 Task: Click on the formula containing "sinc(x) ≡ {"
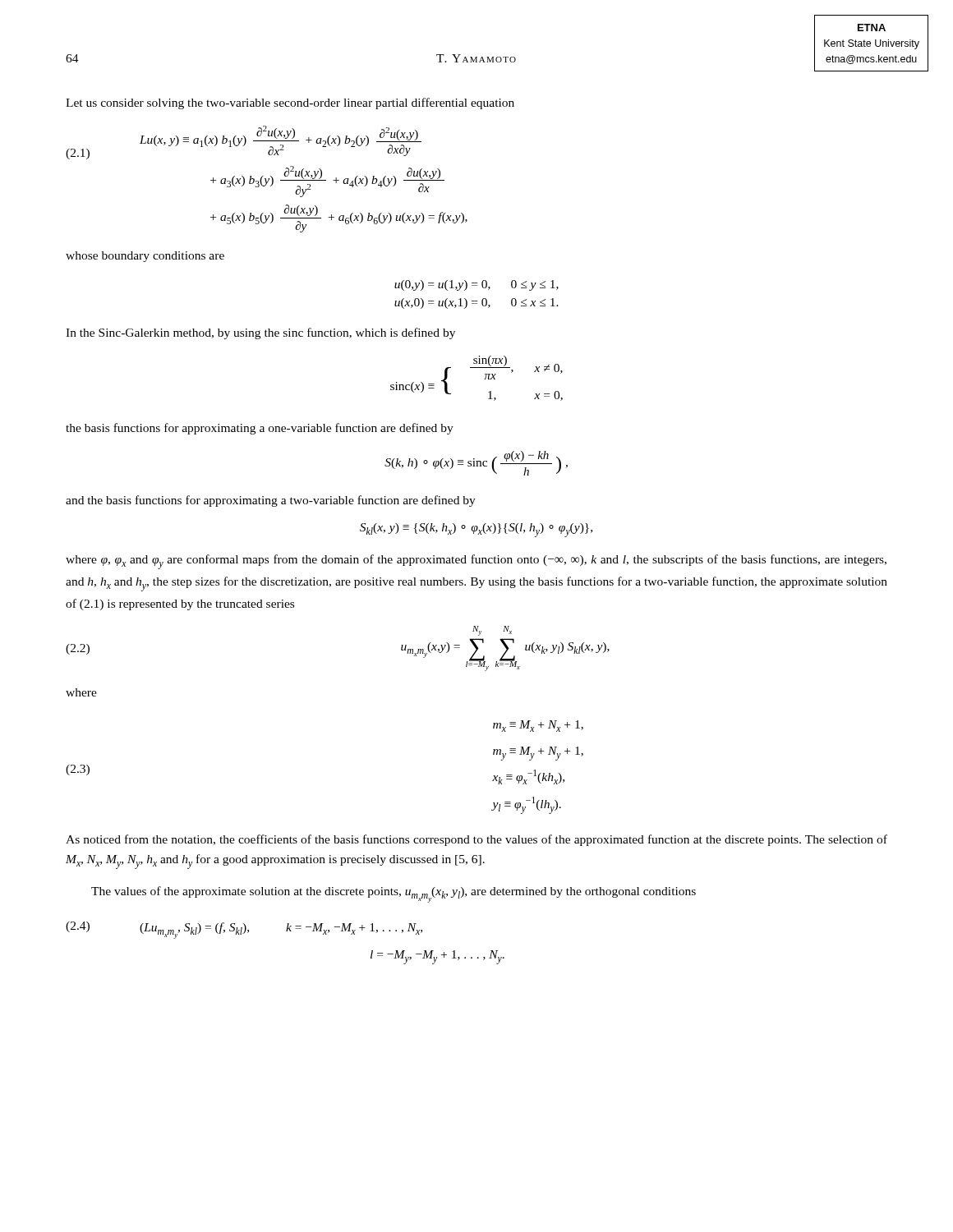click(476, 379)
